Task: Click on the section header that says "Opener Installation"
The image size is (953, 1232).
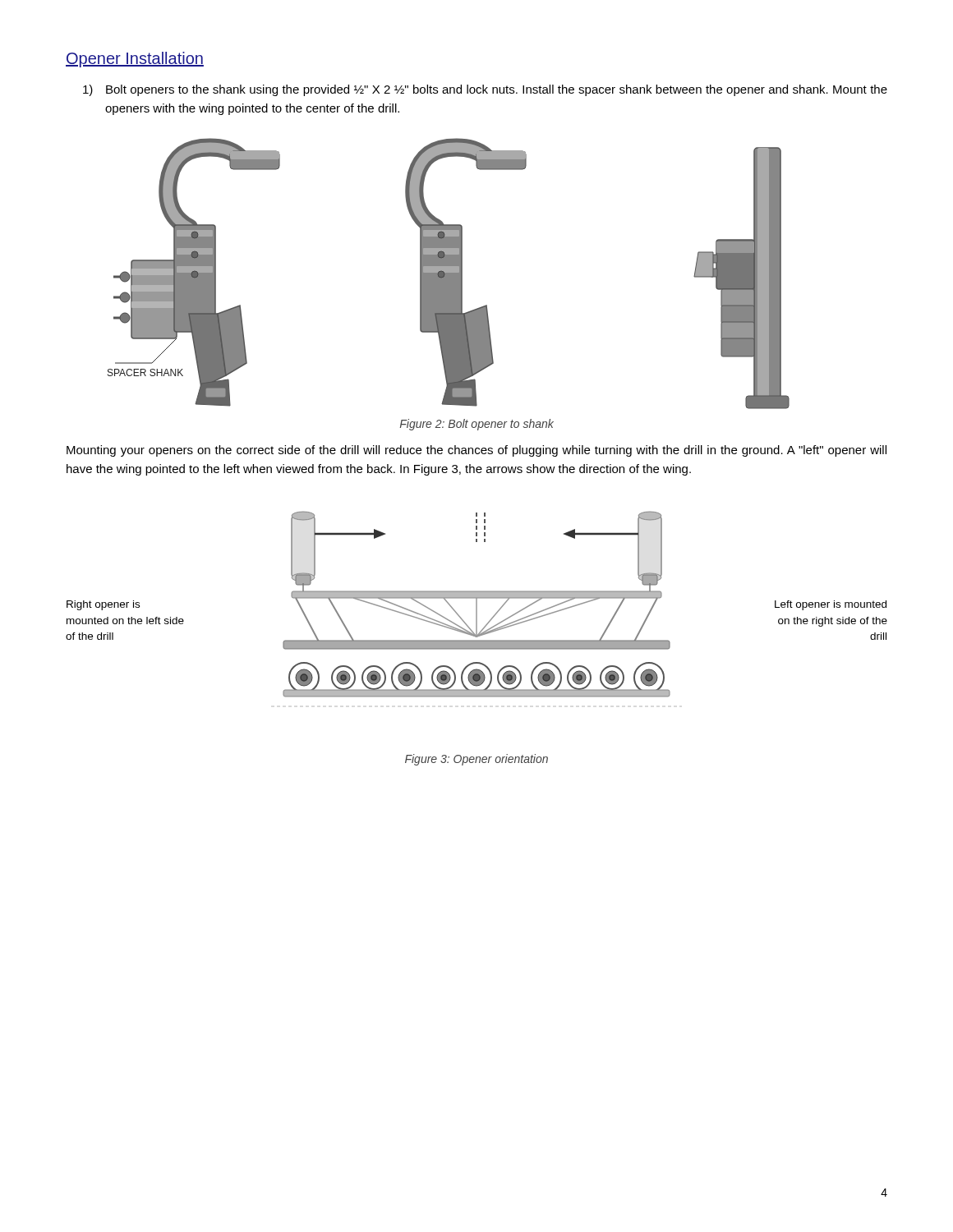Action: pos(135,58)
